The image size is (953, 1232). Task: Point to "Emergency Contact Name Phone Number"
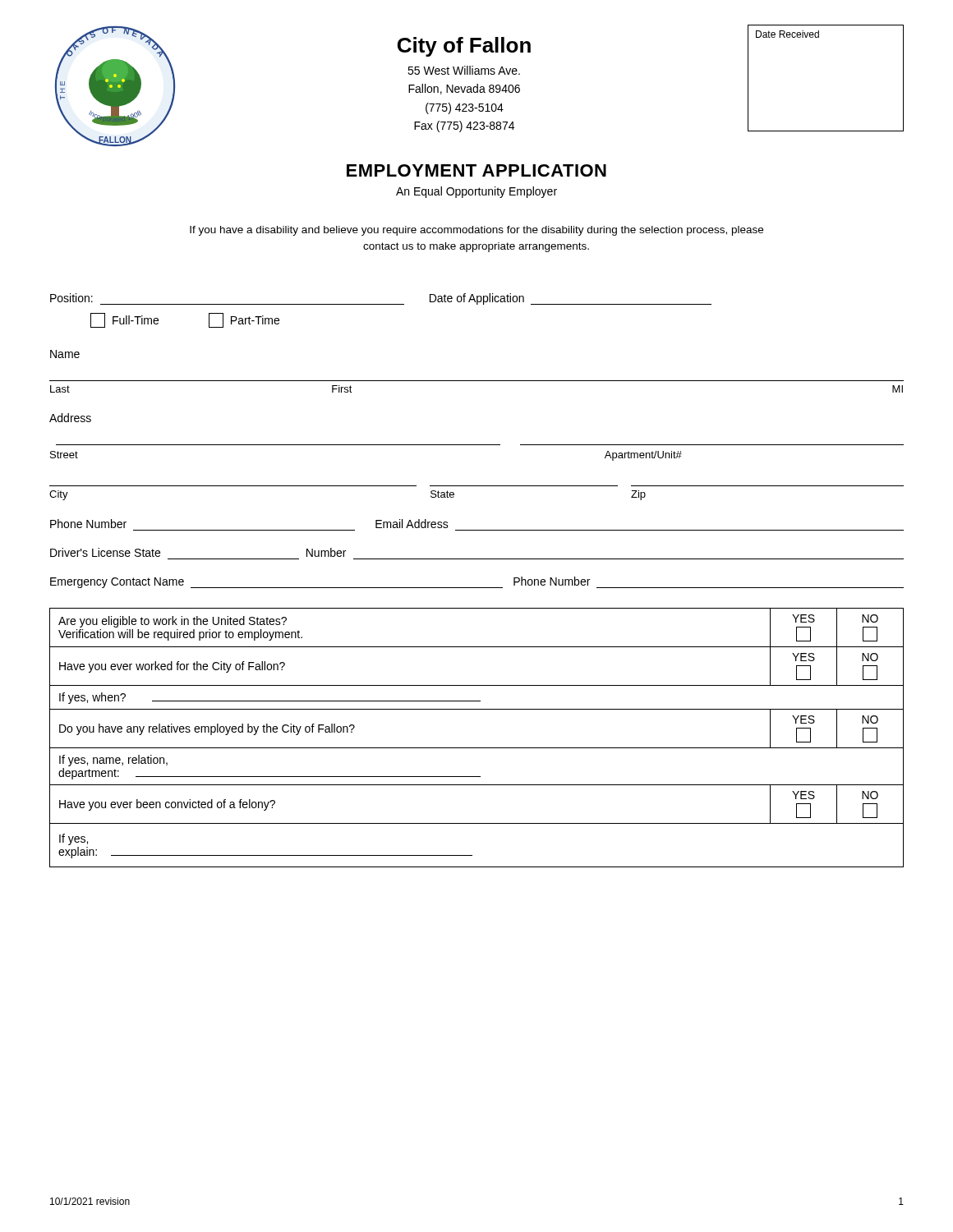coord(476,579)
